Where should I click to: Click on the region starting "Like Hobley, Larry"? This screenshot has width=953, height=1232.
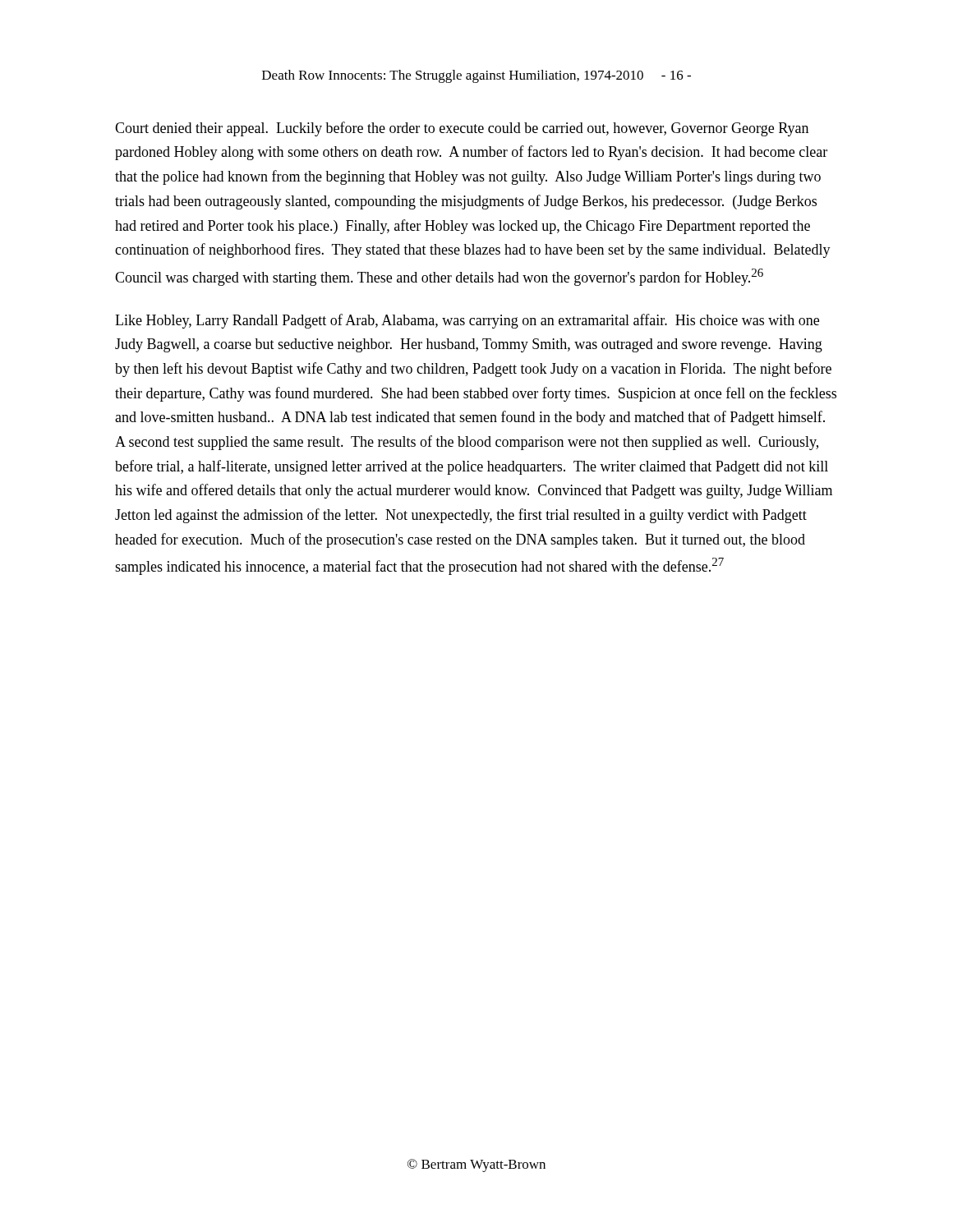pos(476,444)
